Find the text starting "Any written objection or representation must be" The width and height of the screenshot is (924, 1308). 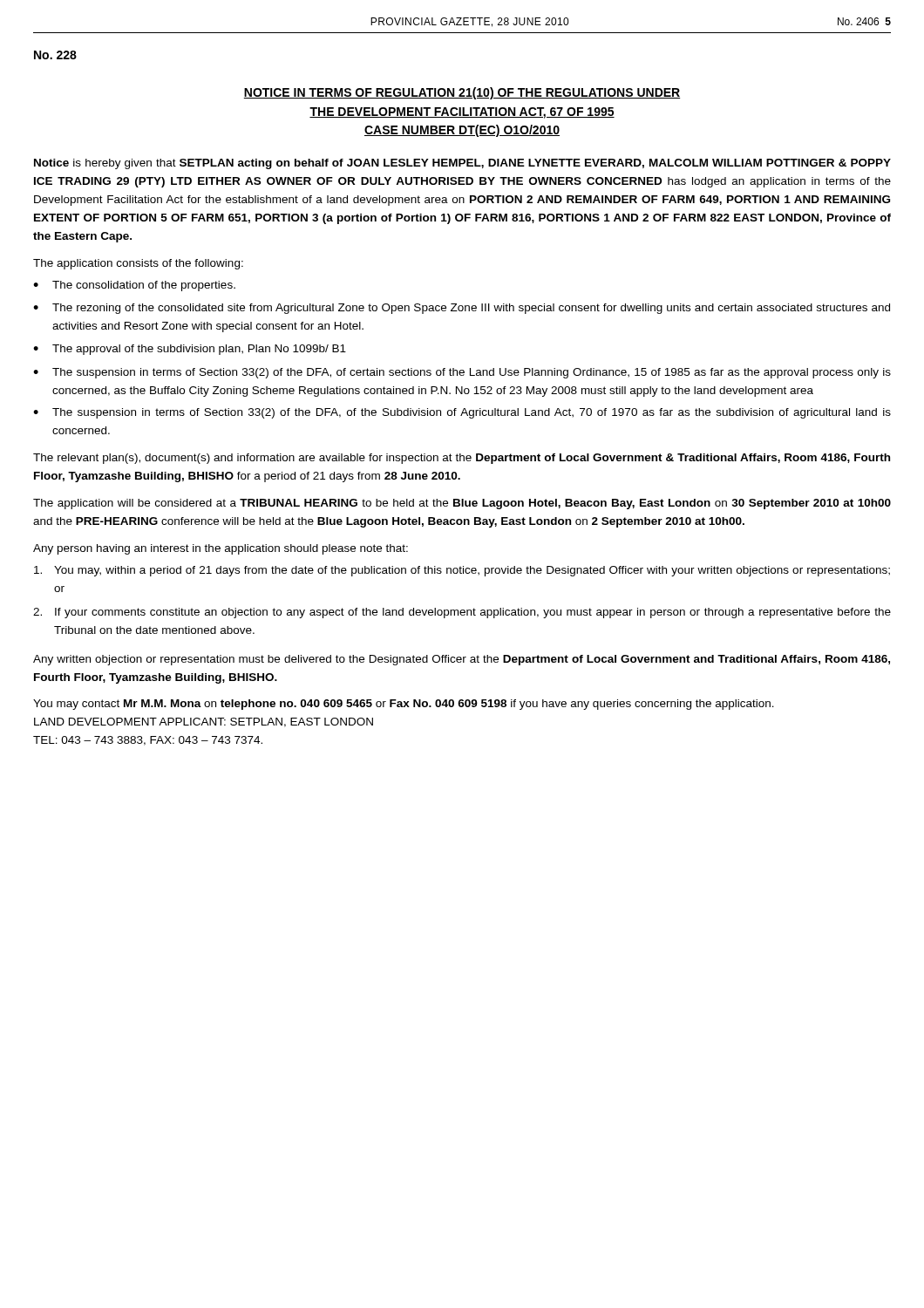tap(462, 668)
